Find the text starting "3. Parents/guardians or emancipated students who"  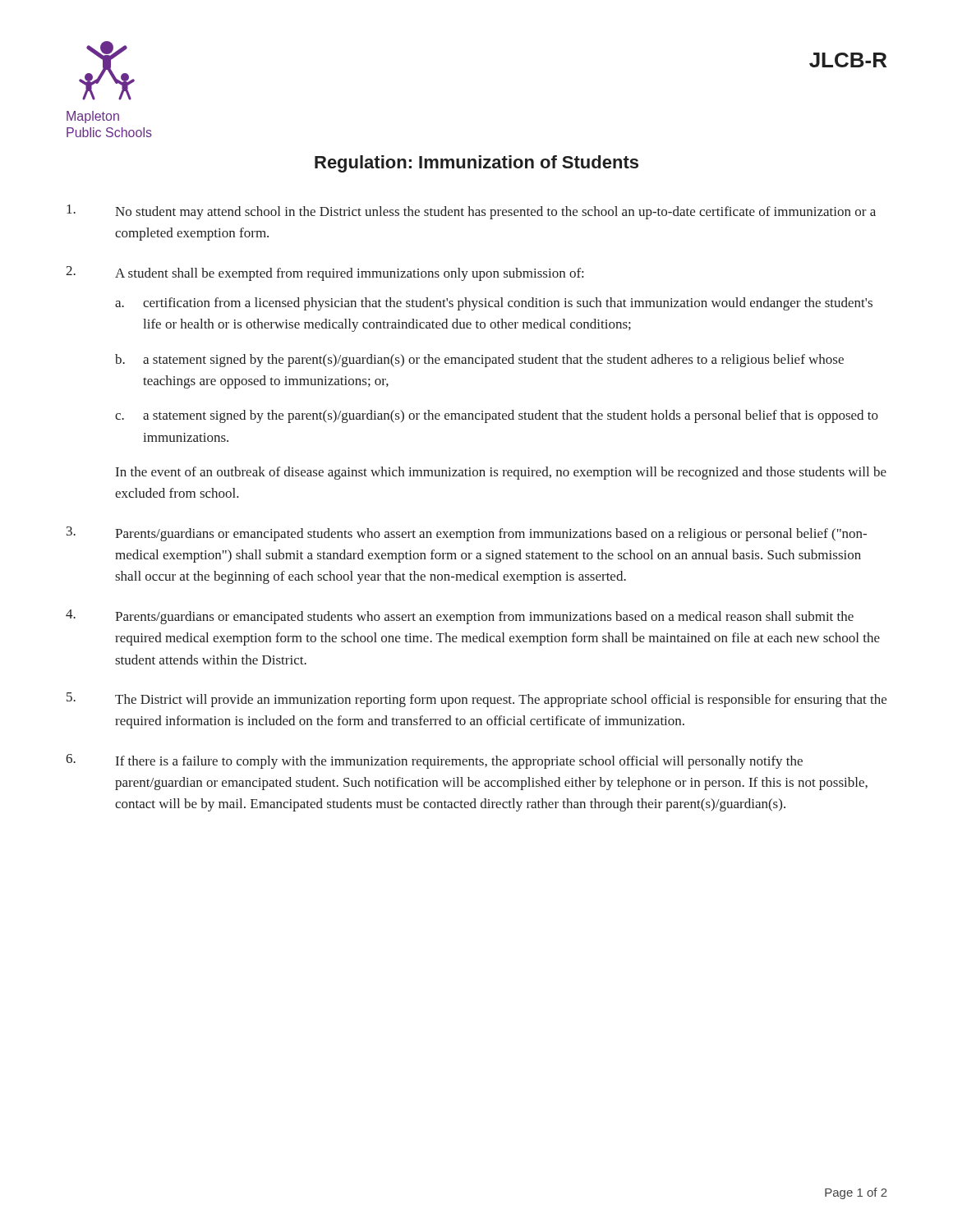click(476, 555)
